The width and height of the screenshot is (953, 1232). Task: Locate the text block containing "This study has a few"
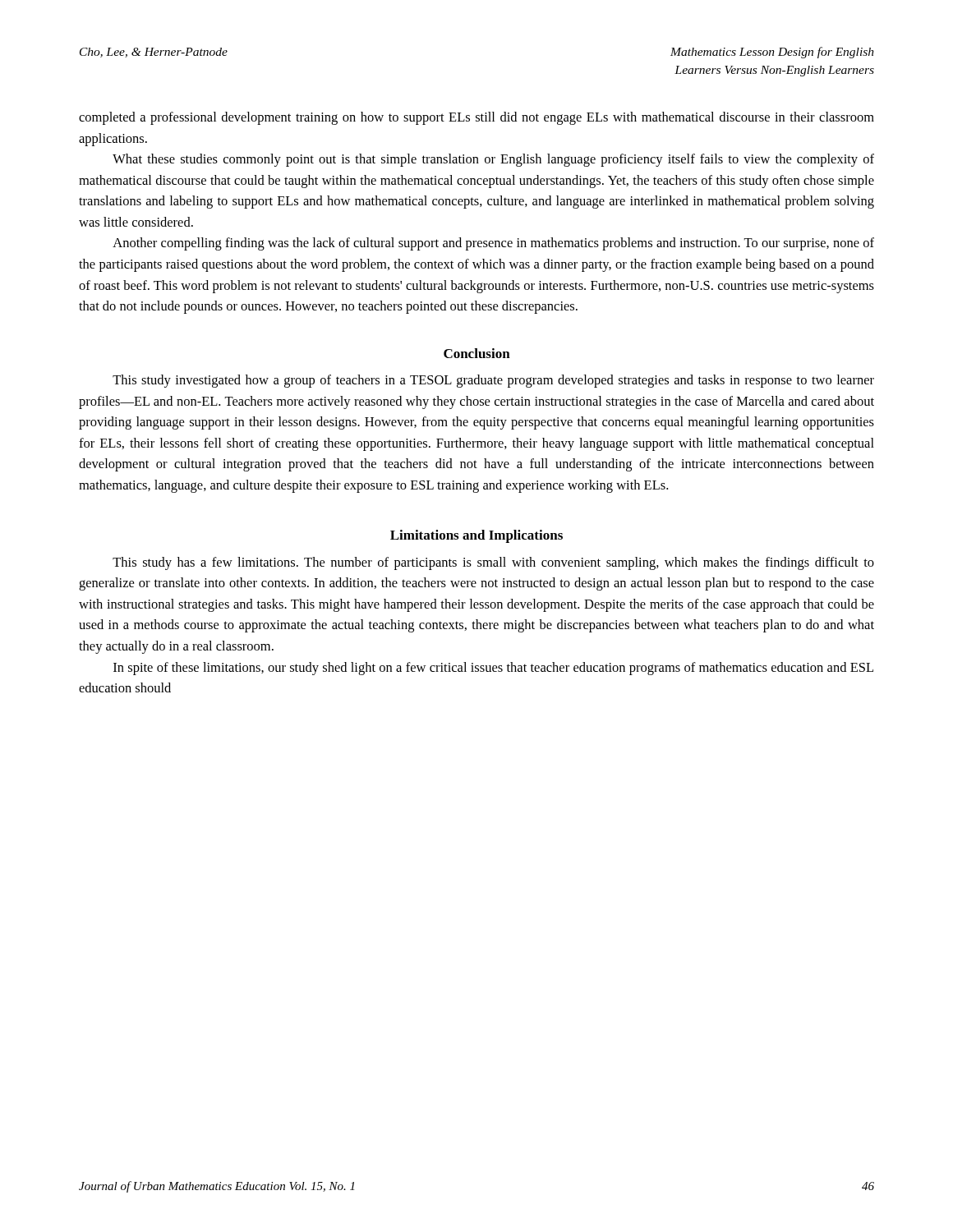[476, 625]
